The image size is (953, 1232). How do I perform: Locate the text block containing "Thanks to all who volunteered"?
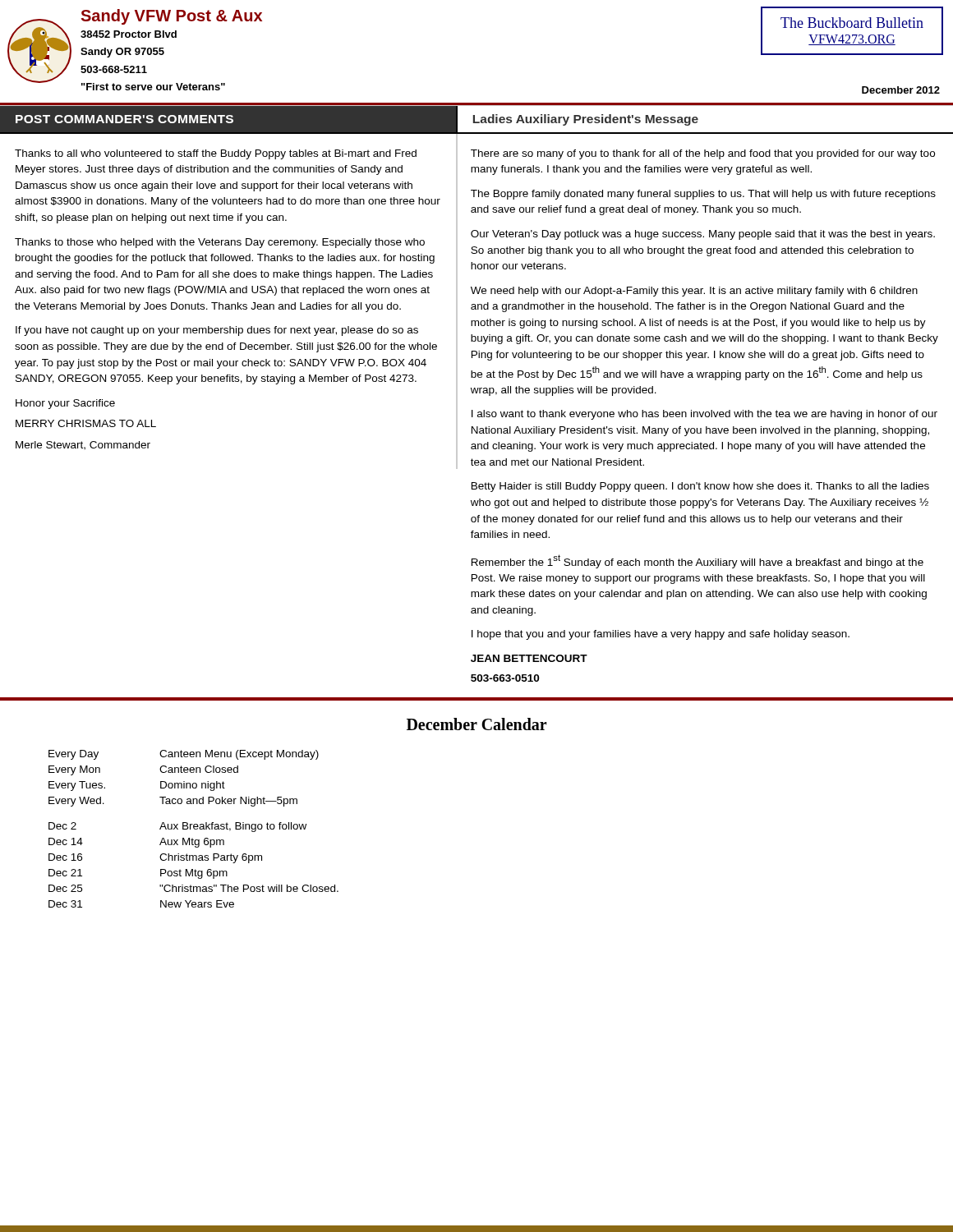[229, 299]
